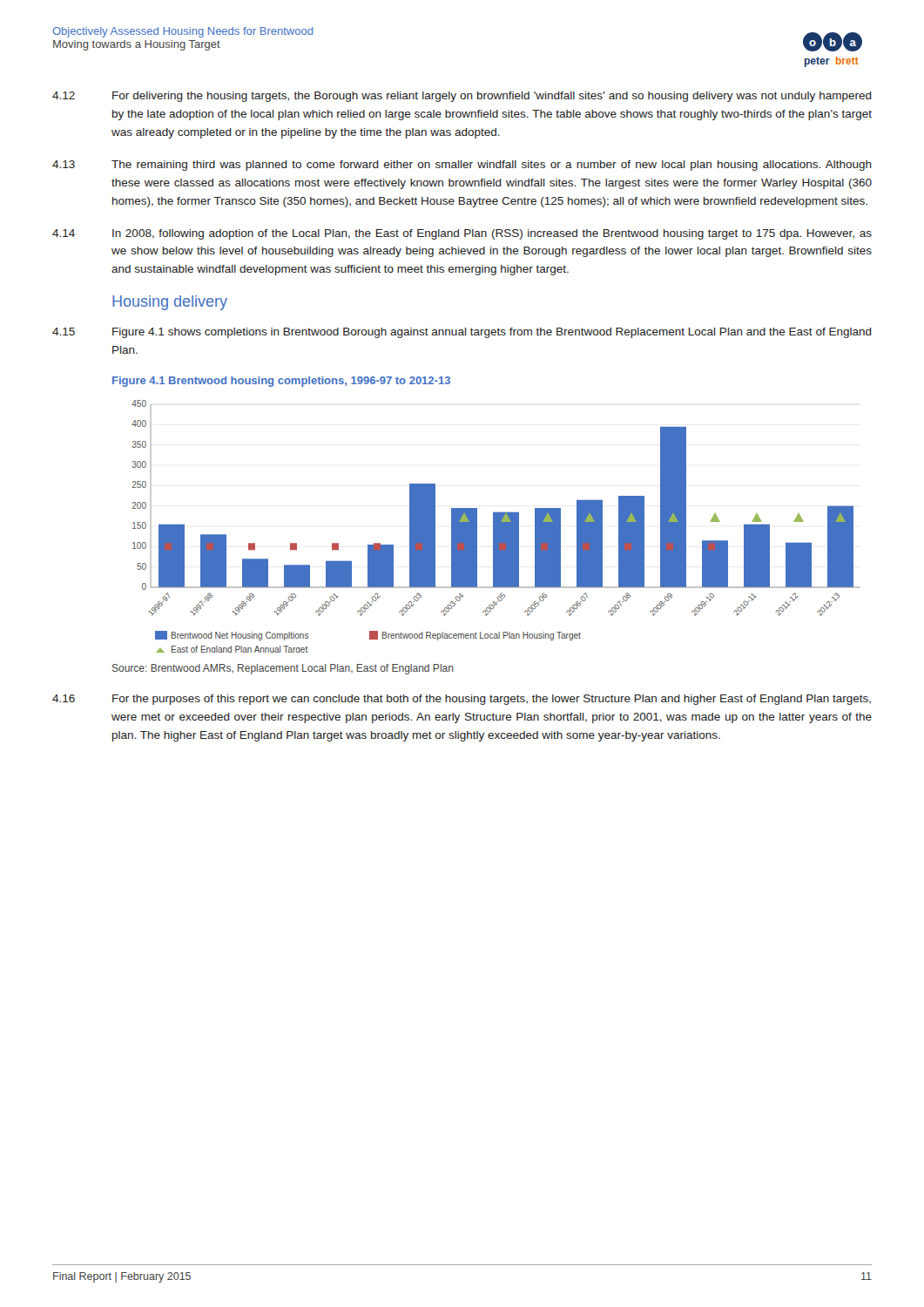Viewport: 924px width, 1307px height.
Task: Find the text block with the text "12 For delivering the"
Action: [x=462, y=114]
